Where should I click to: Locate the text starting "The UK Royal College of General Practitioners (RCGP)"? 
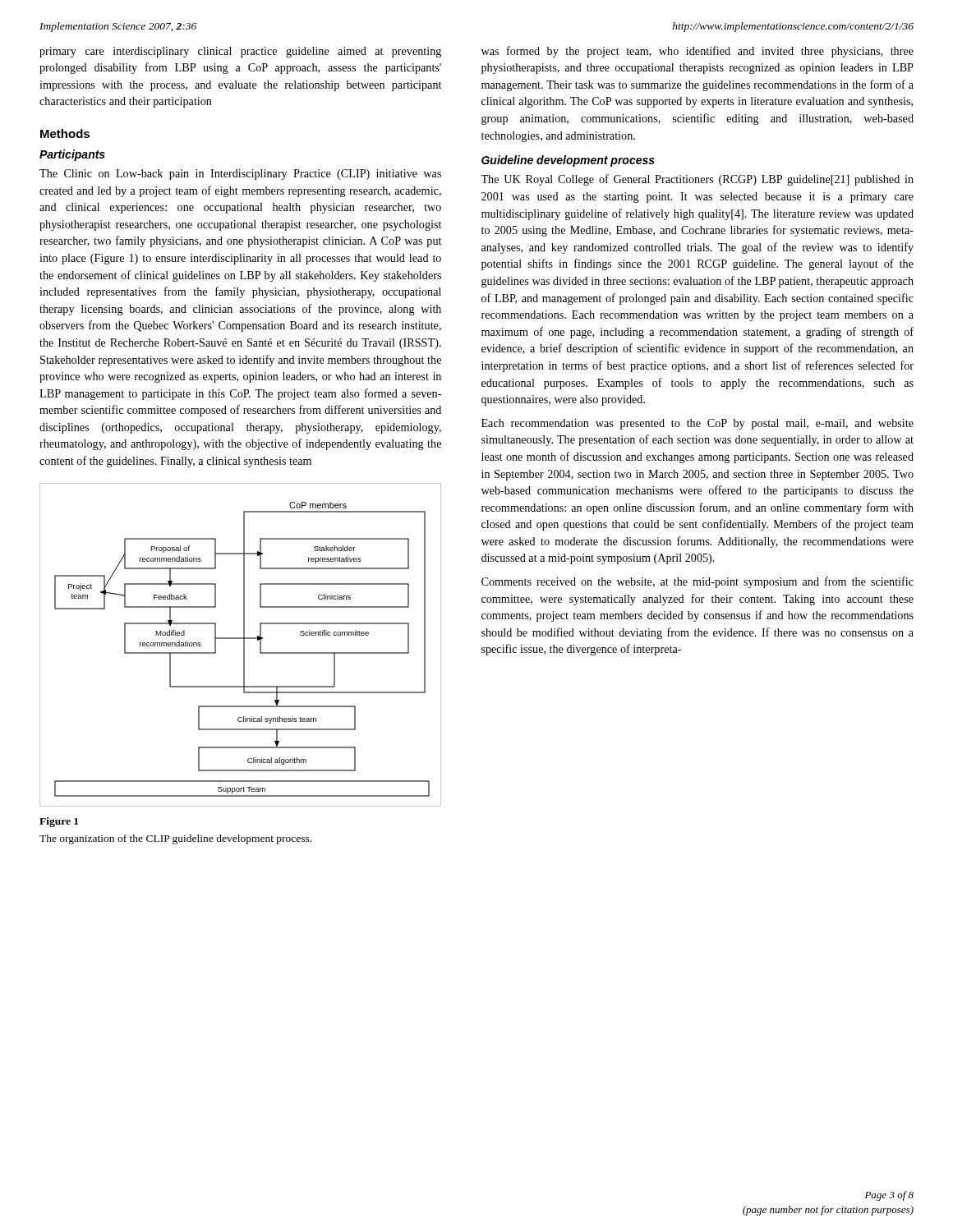697,290
